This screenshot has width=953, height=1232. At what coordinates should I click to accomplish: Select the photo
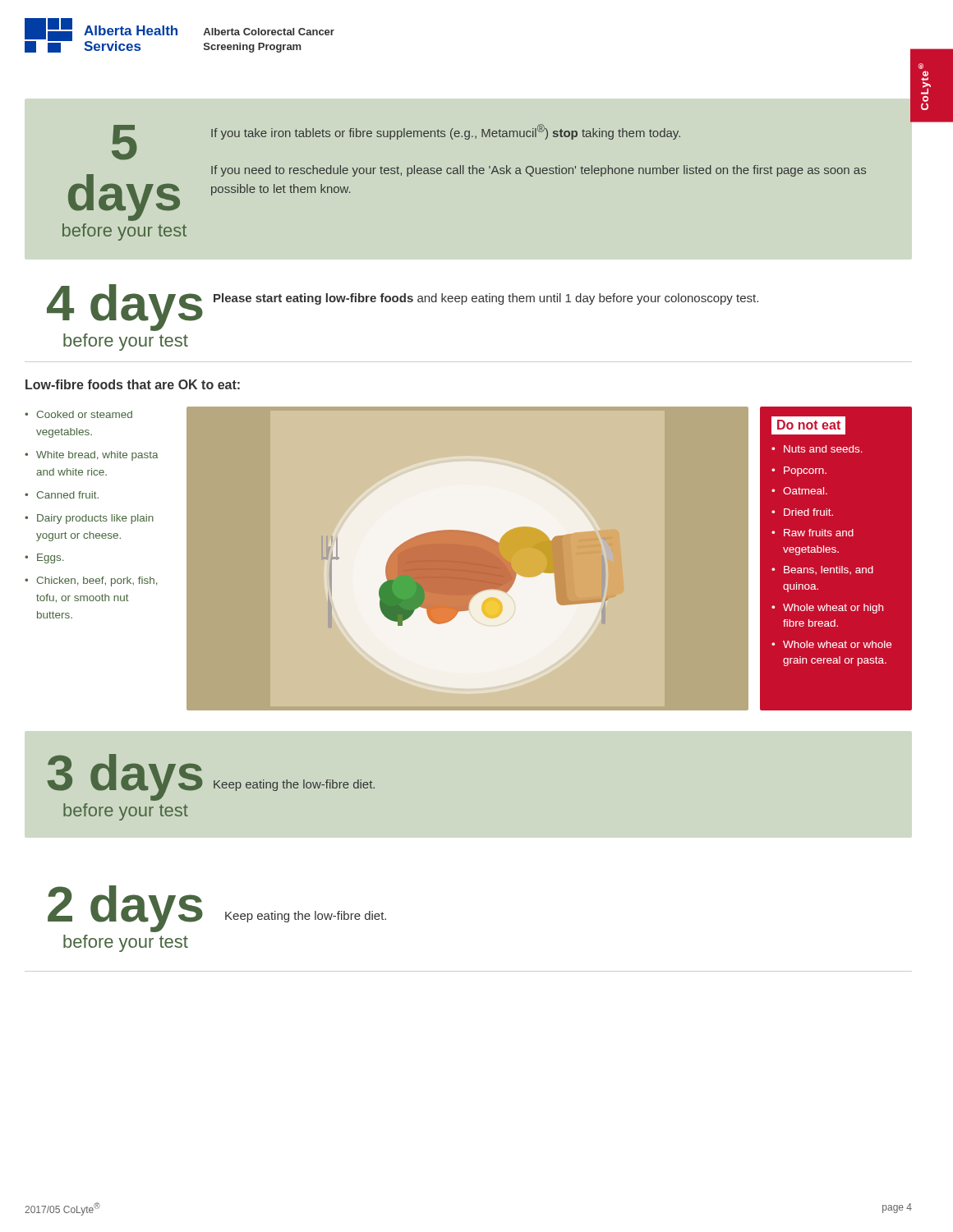(467, 559)
